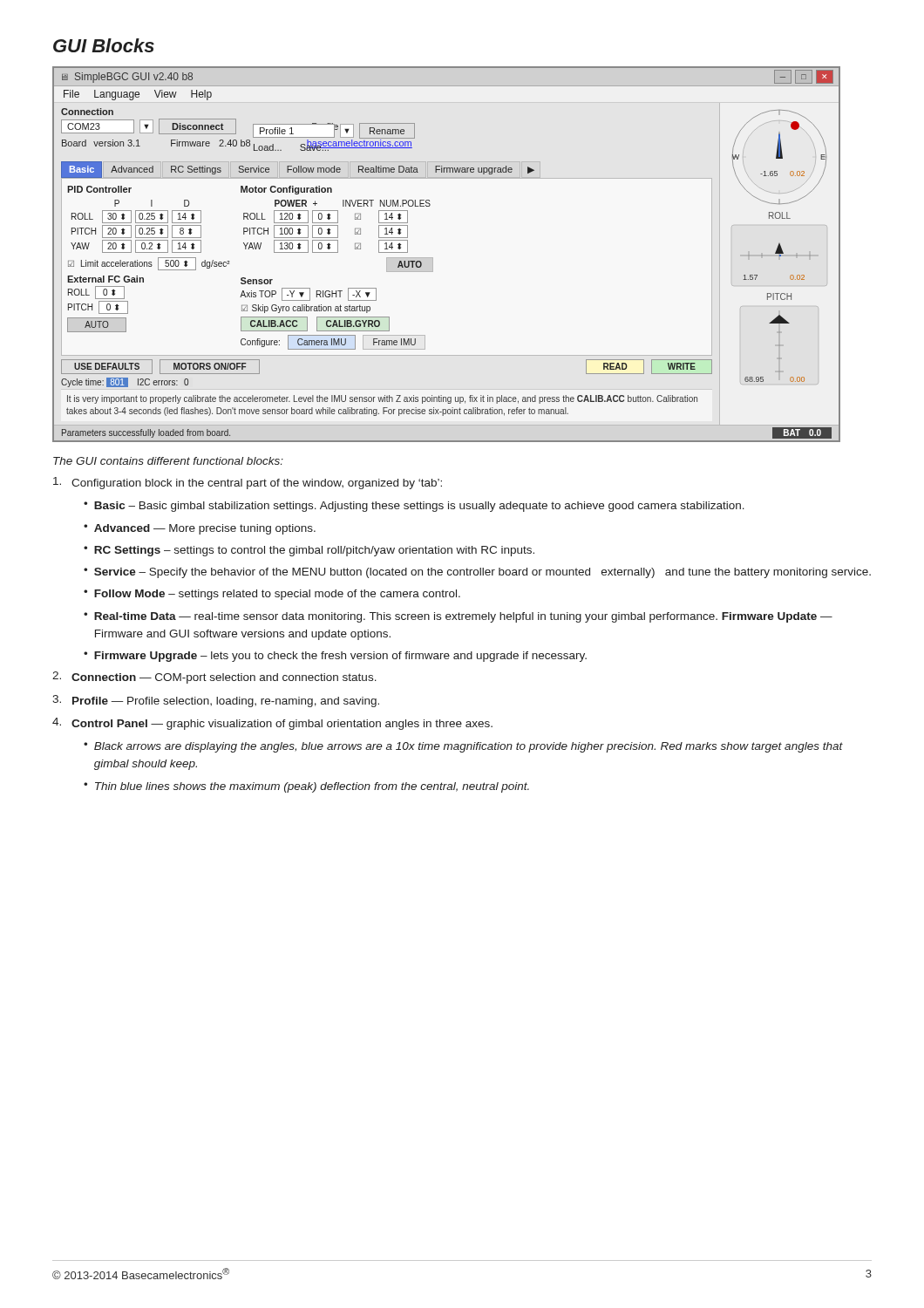Navigate to the text starting "4. Control Panel — graphic visualization of gimbal"
924x1308 pixels.
pos(273,724)
